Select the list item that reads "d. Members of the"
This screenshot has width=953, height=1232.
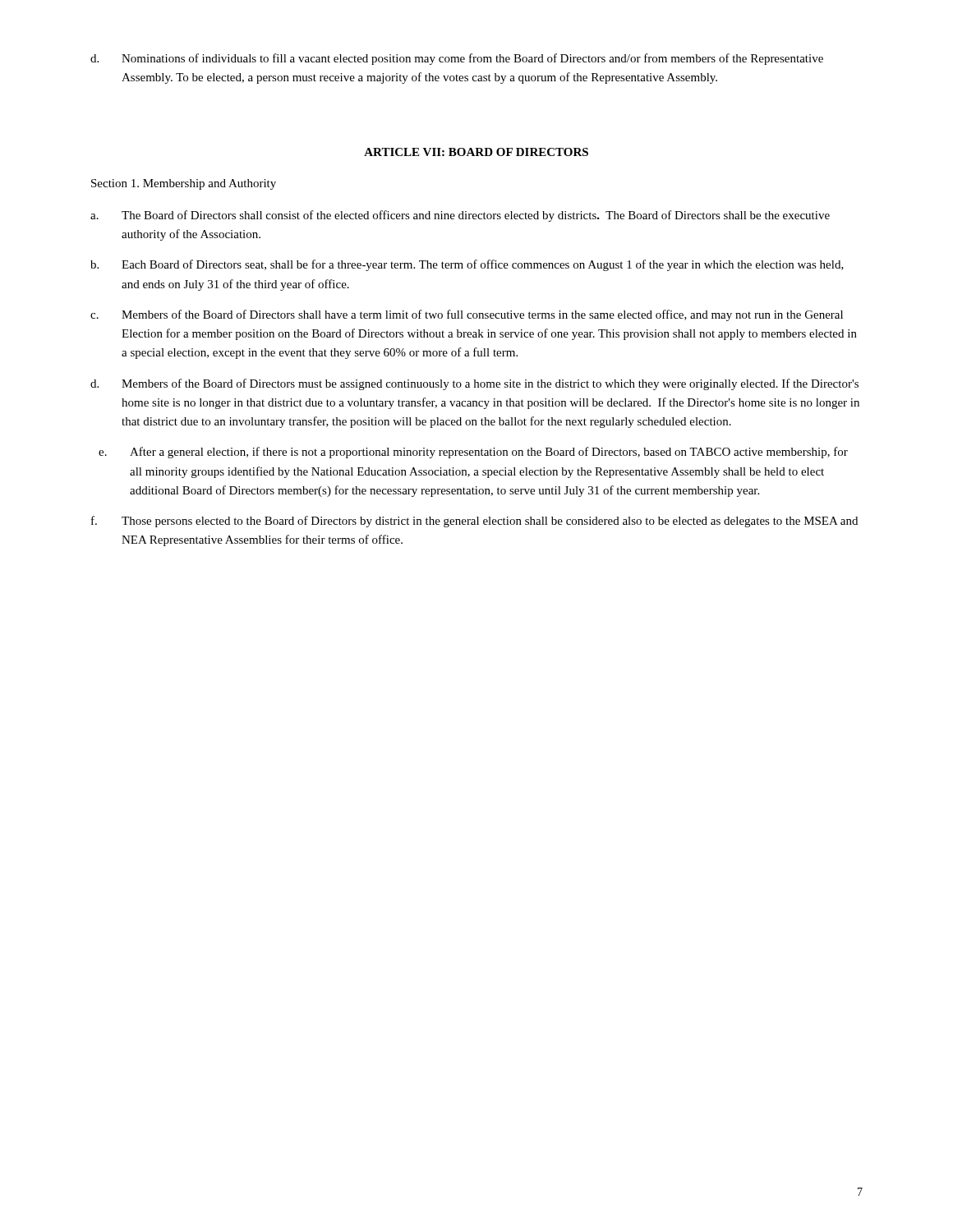tap(476, 403)
